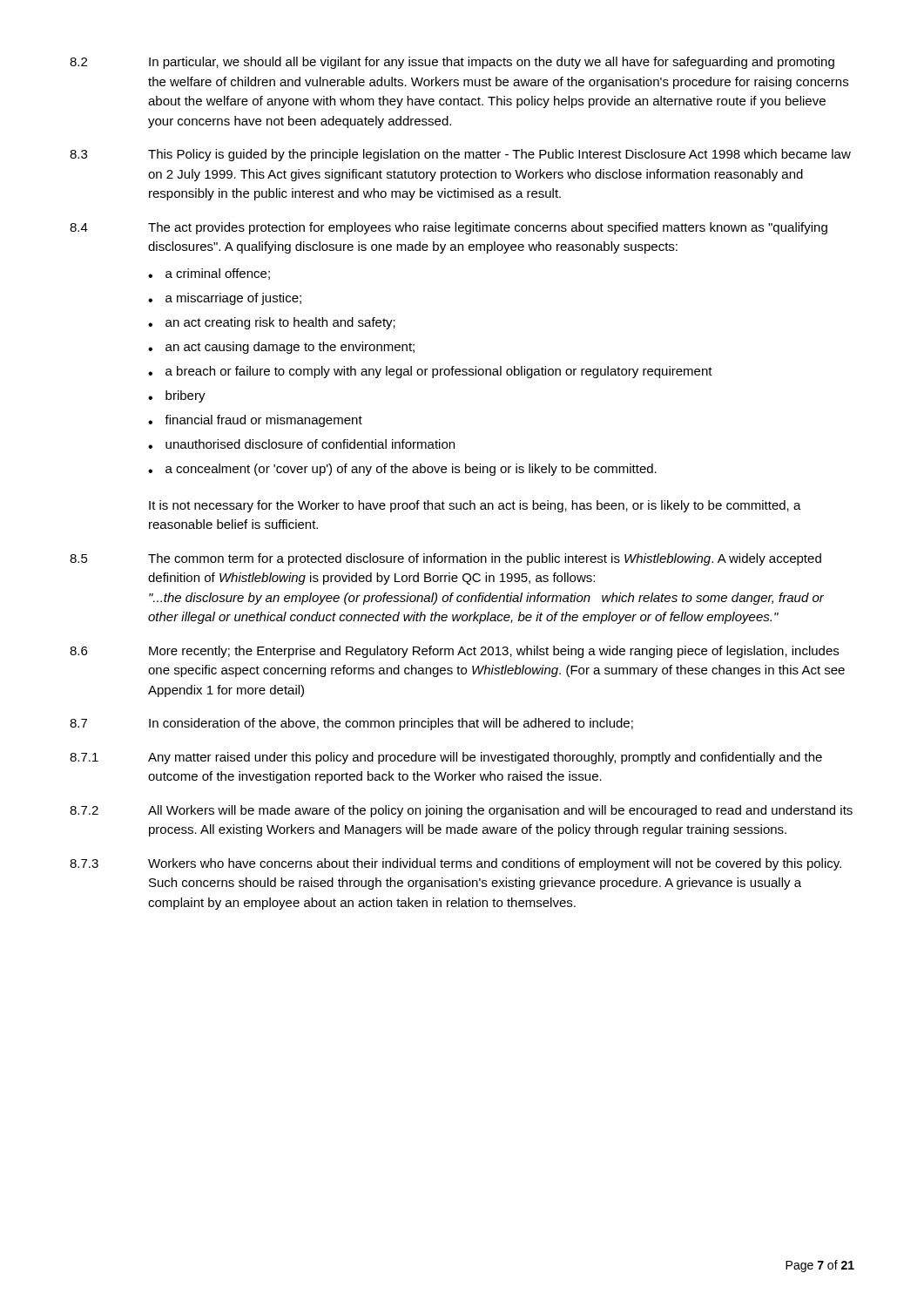This screenshot has height=1307, width=924.
Task: Find the list item containing "8.6 More recently; the"
Action: (462, 670)
